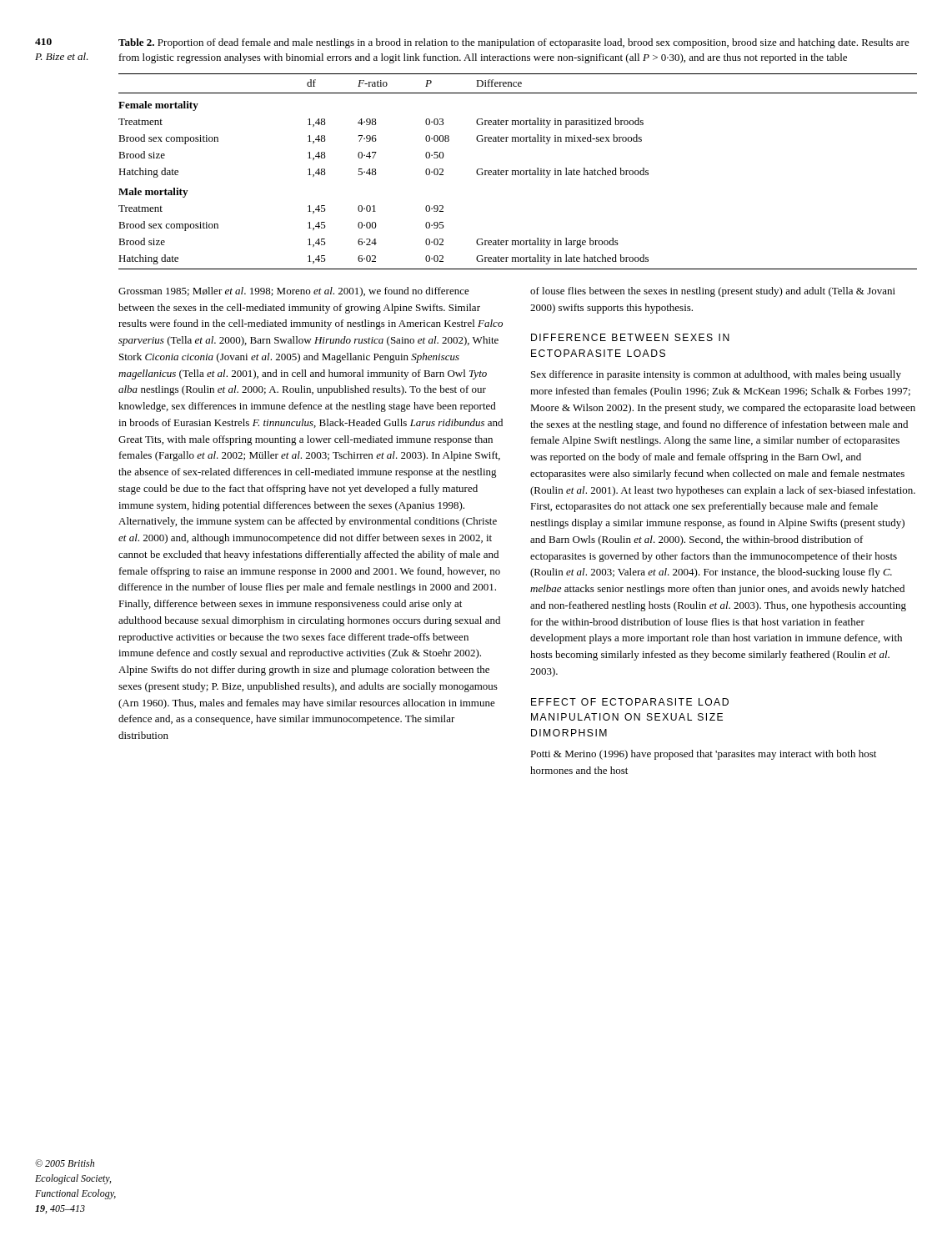Click on the section header with the text "difference between sexes inectoparasite loads"

click(630, 346)
